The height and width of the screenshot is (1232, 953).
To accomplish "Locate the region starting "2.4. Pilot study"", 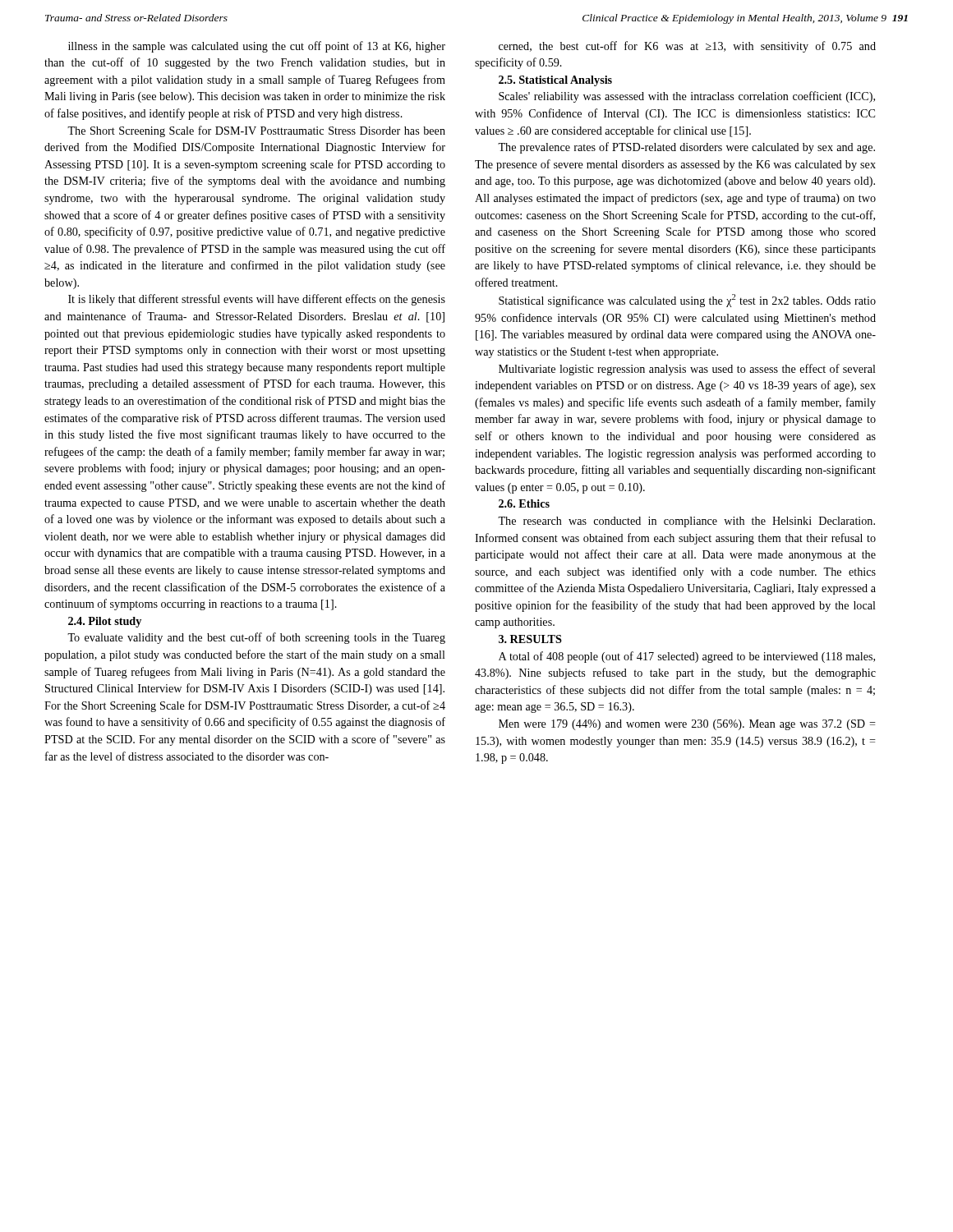I will point(105,622).
